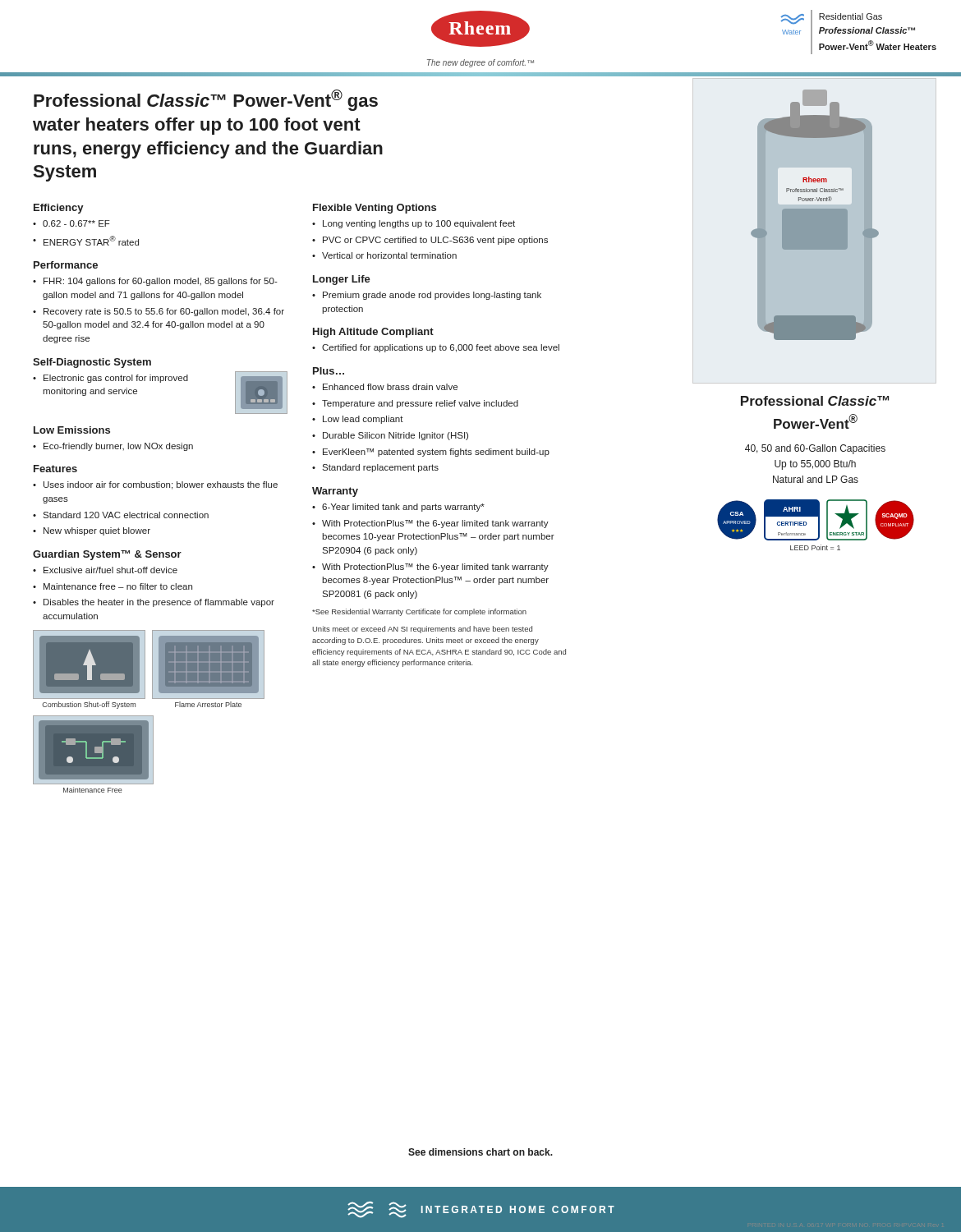Find the element starting "•ENERGY STAR® rated"
Image resolution: width=961 pixels, height=1232 pixels.
click(86, 240)
